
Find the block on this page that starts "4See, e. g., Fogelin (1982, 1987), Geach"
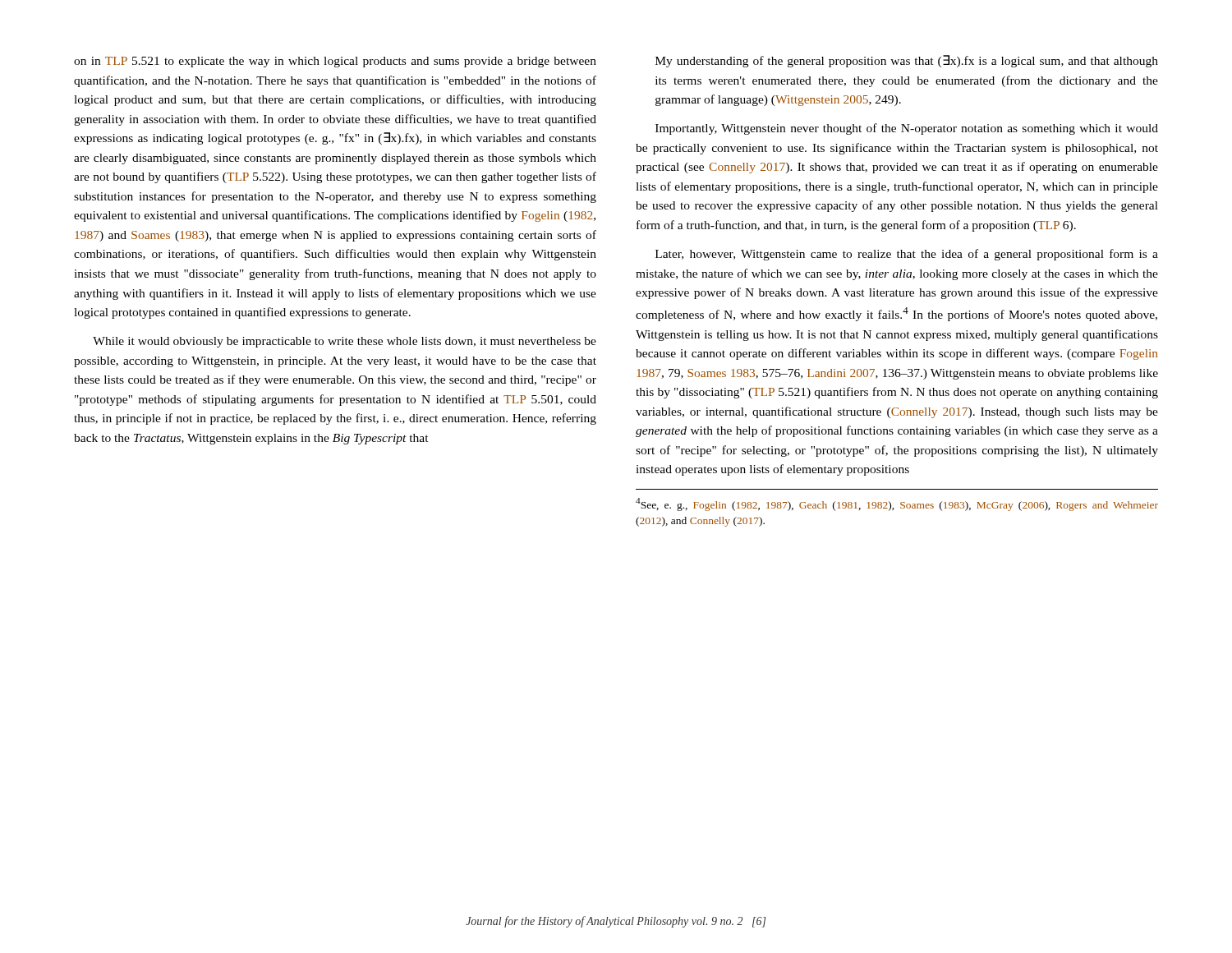(x=897, y=511)
